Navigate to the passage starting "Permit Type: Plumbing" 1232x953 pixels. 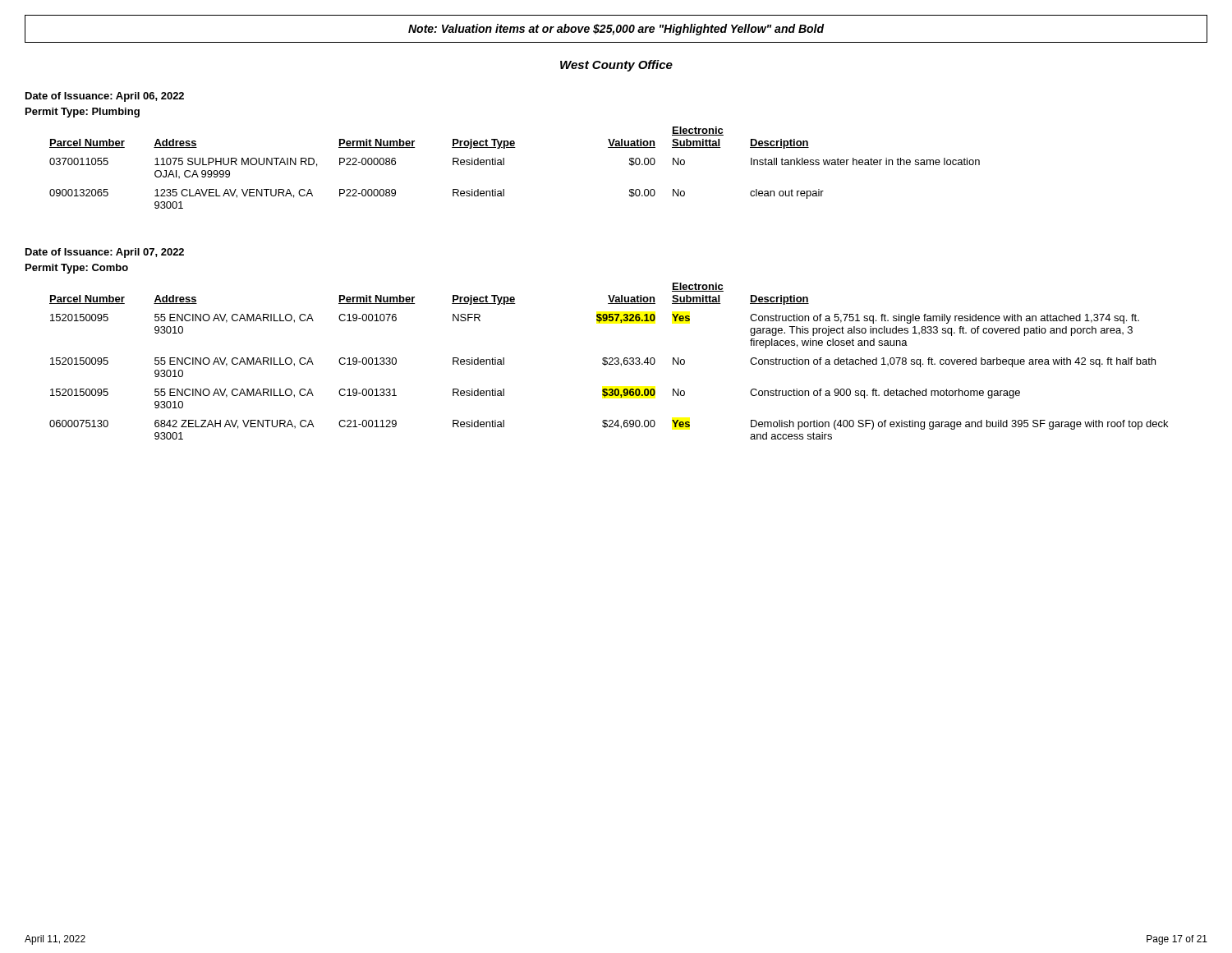(x=82, y=111)
